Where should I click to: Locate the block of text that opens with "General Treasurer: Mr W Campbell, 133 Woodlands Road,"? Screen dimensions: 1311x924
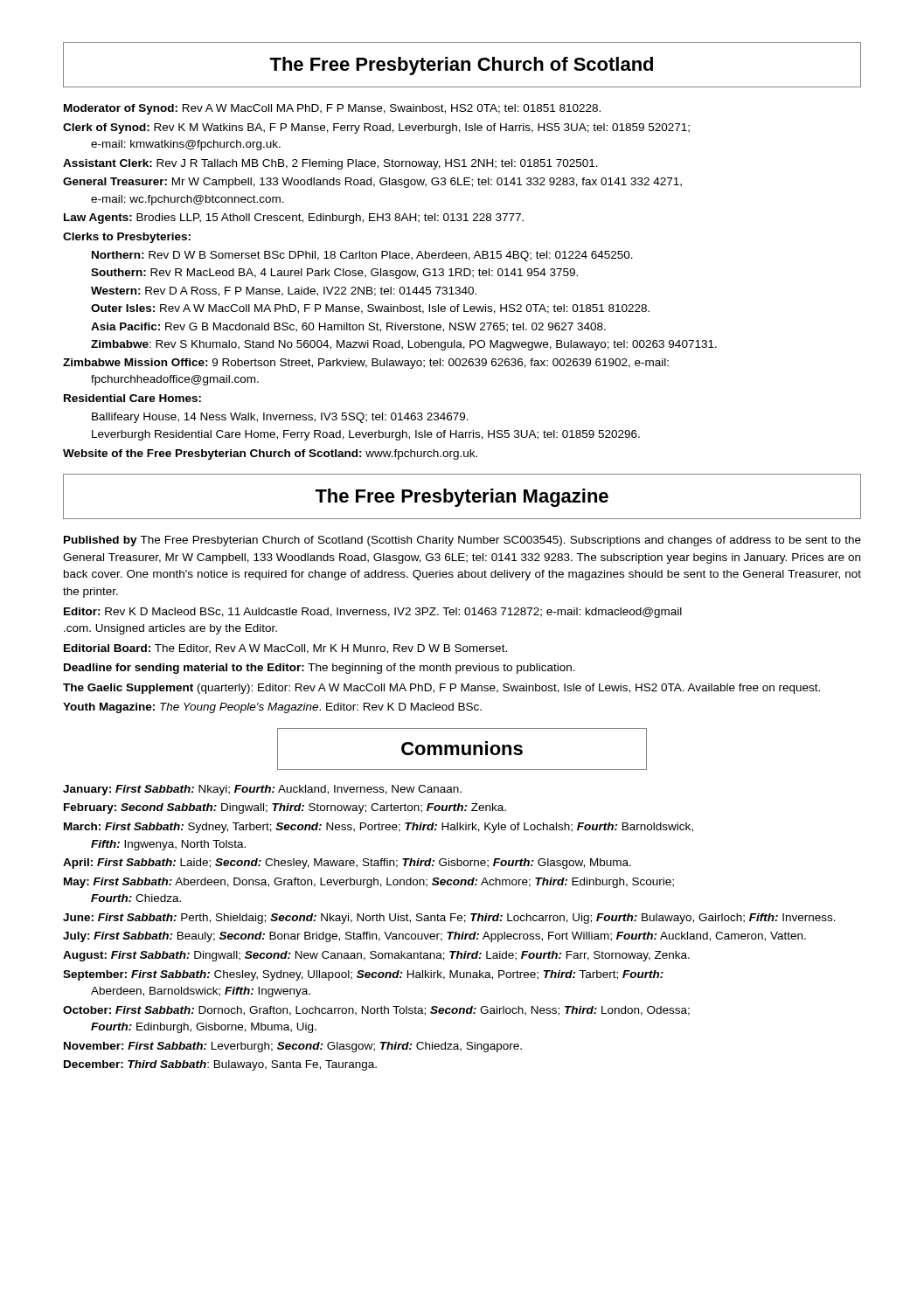(x=373, y=190)
